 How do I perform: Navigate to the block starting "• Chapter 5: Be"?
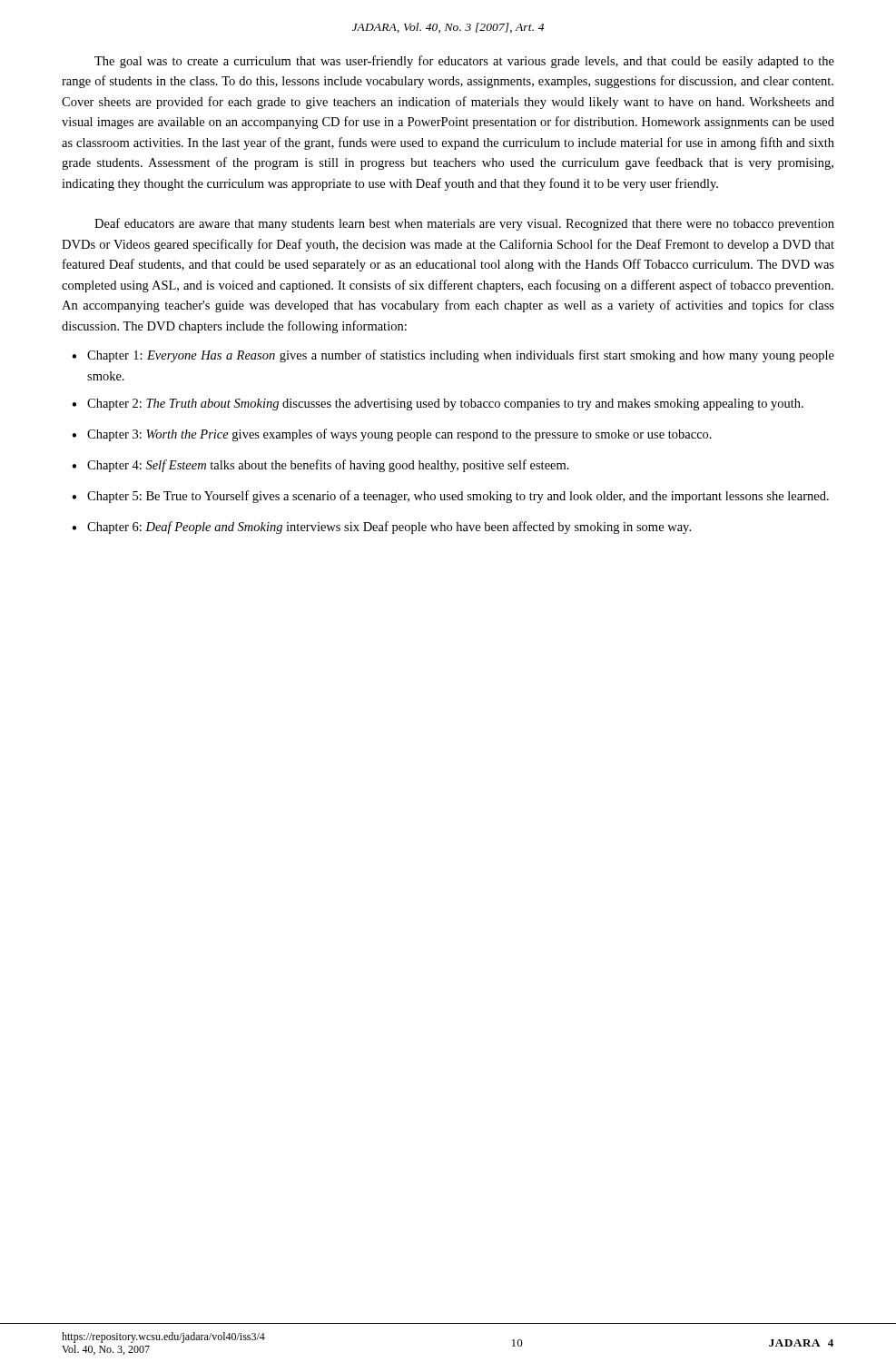point(448,498)
